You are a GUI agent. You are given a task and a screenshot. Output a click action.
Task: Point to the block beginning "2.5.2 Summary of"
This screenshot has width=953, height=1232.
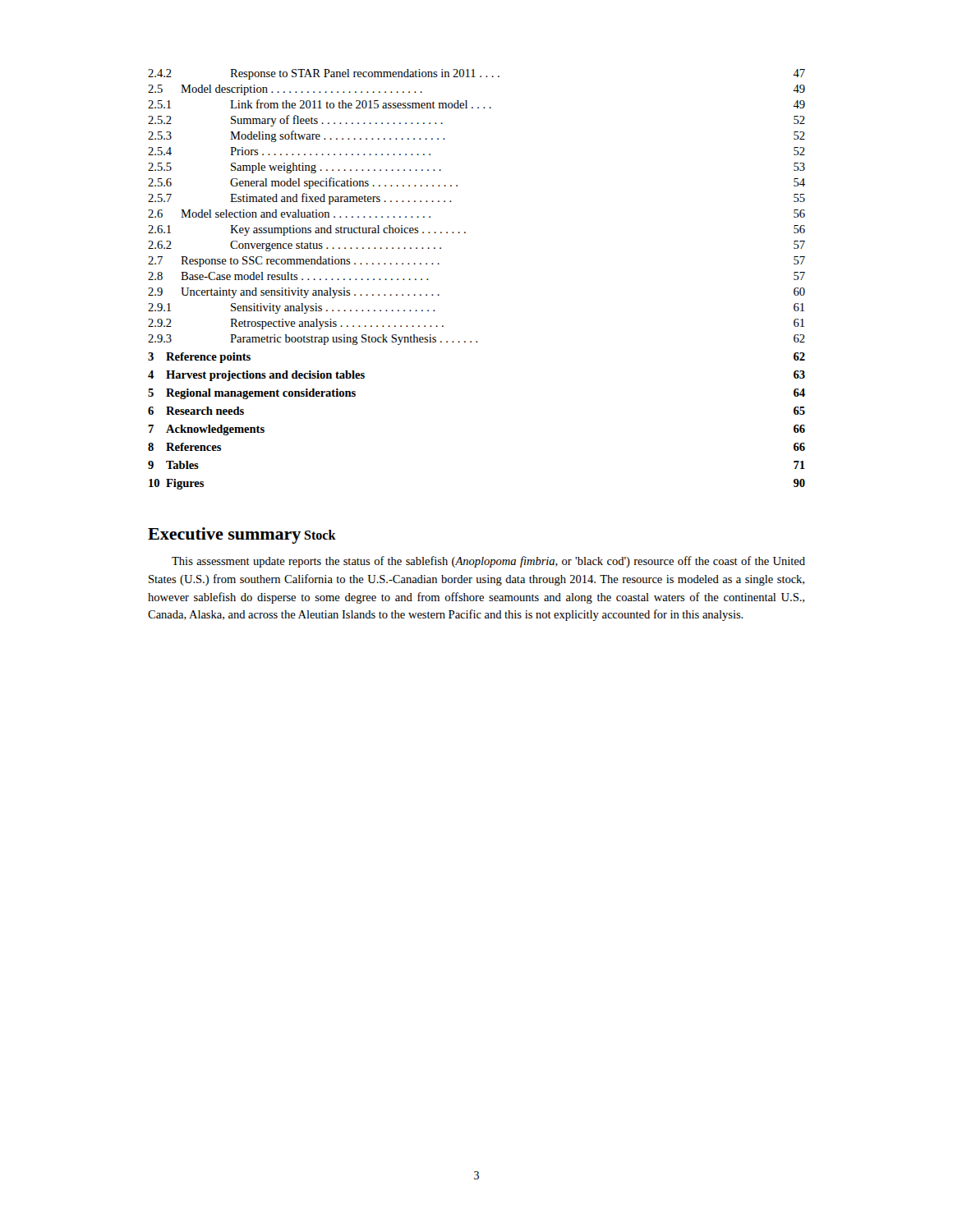160,120
